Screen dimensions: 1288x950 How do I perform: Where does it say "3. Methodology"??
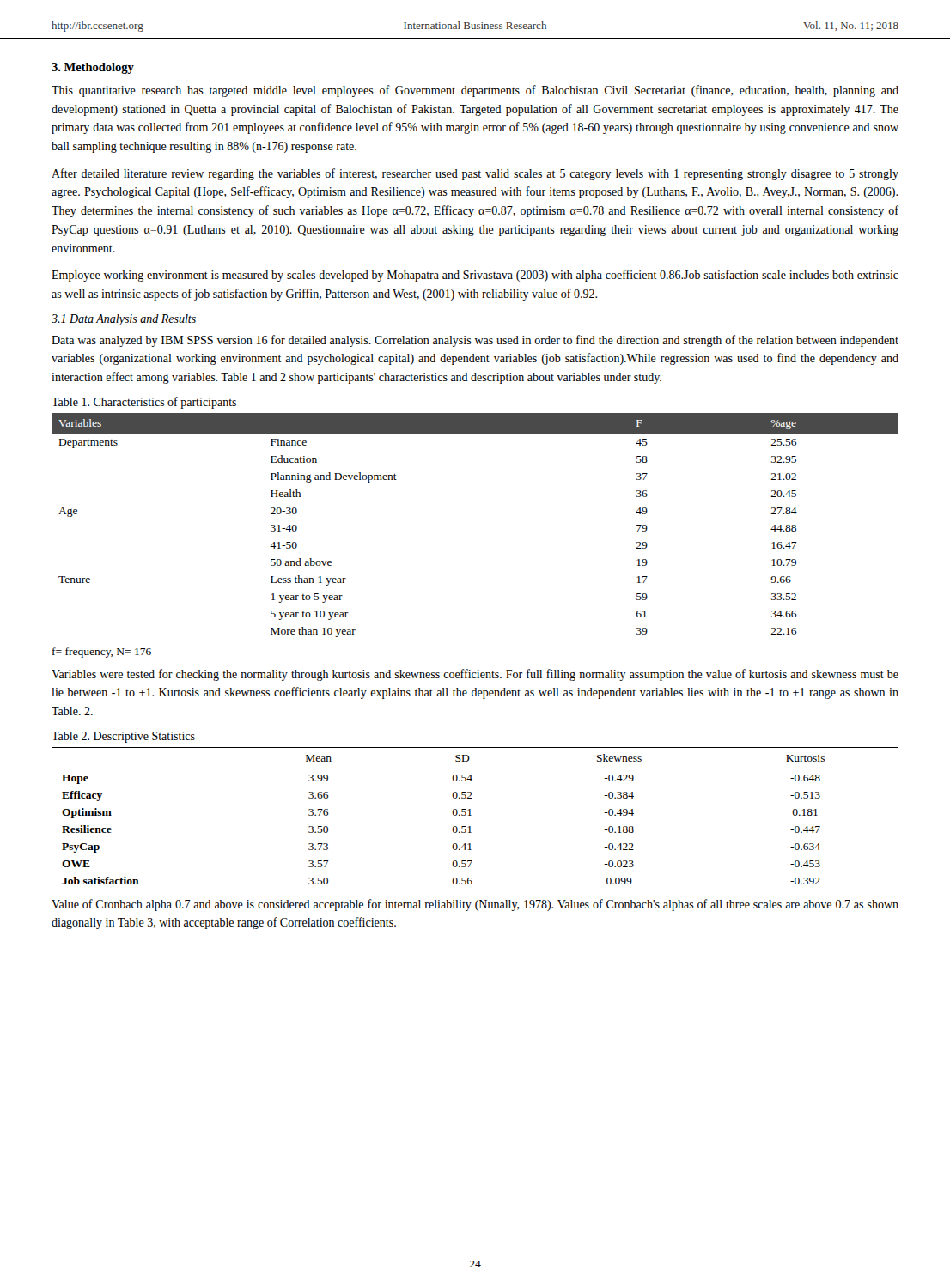pos(93,67)
